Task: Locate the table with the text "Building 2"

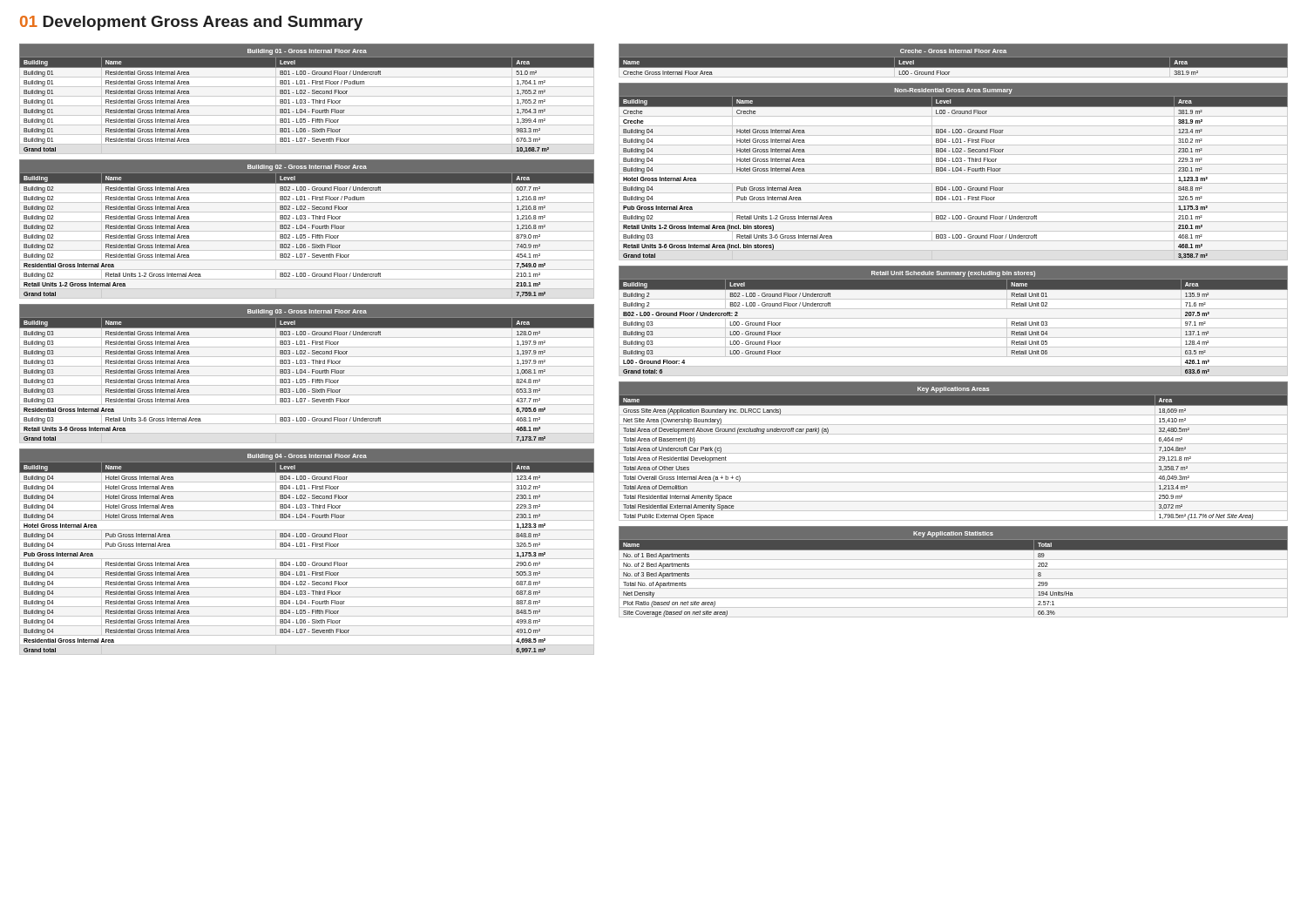Action: pyautogui.click(x=953, y=321)
